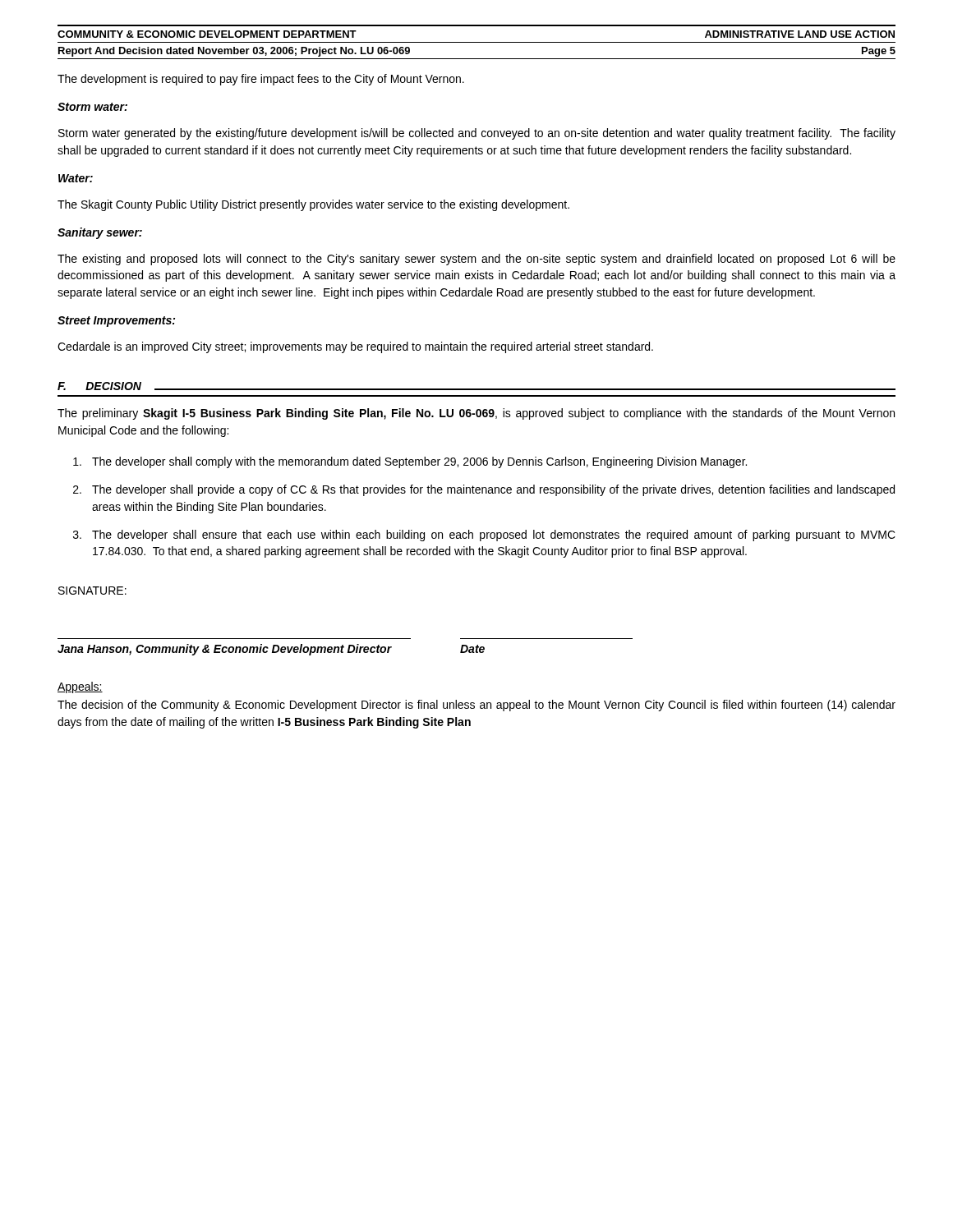
Task: Click on the section header that reads "Sanitary sewer:"
Action: pyautogui.click(x=100, y=233)
